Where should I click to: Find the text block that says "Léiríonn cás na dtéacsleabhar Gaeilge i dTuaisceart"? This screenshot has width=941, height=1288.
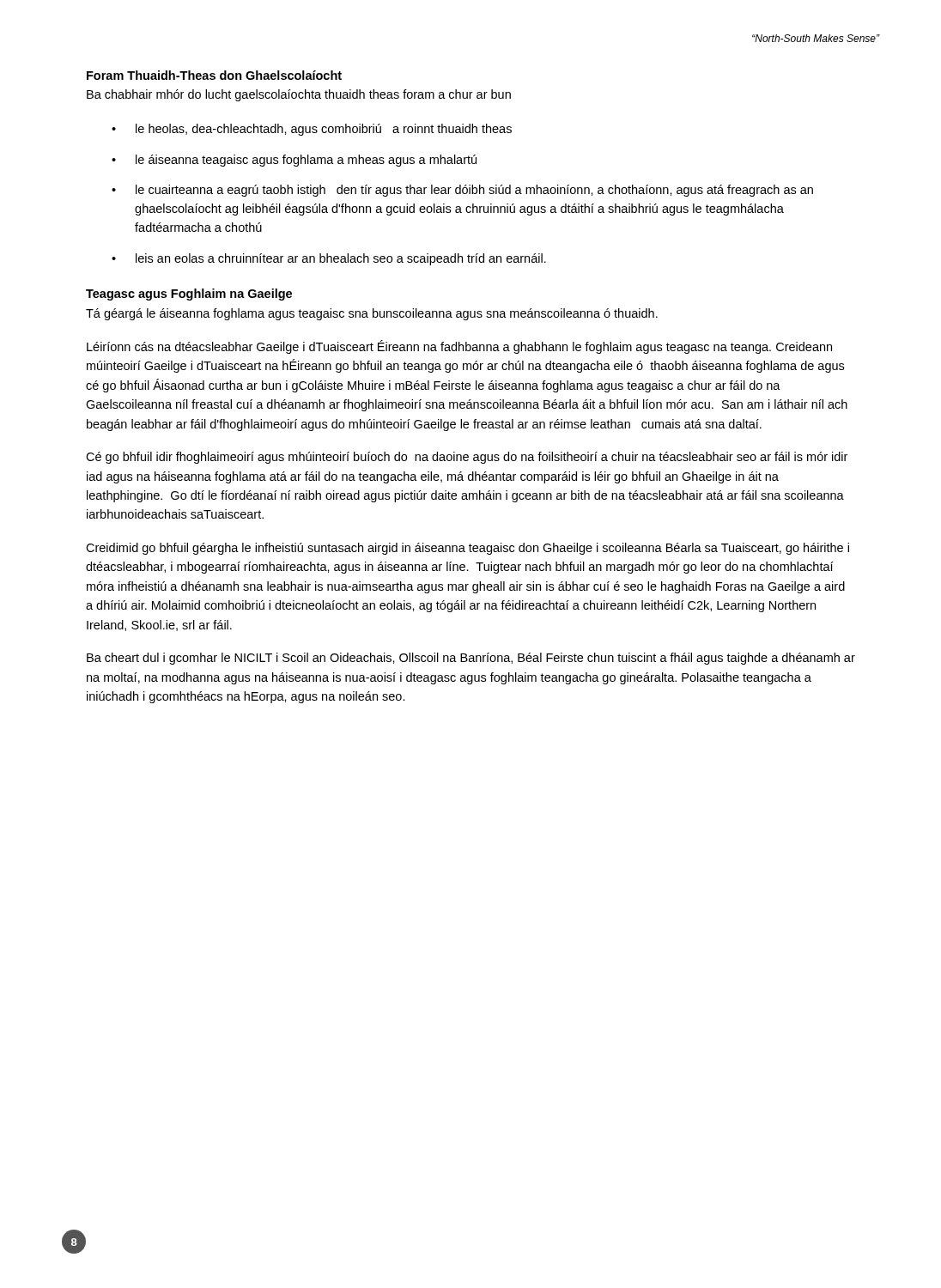(467, 385)
